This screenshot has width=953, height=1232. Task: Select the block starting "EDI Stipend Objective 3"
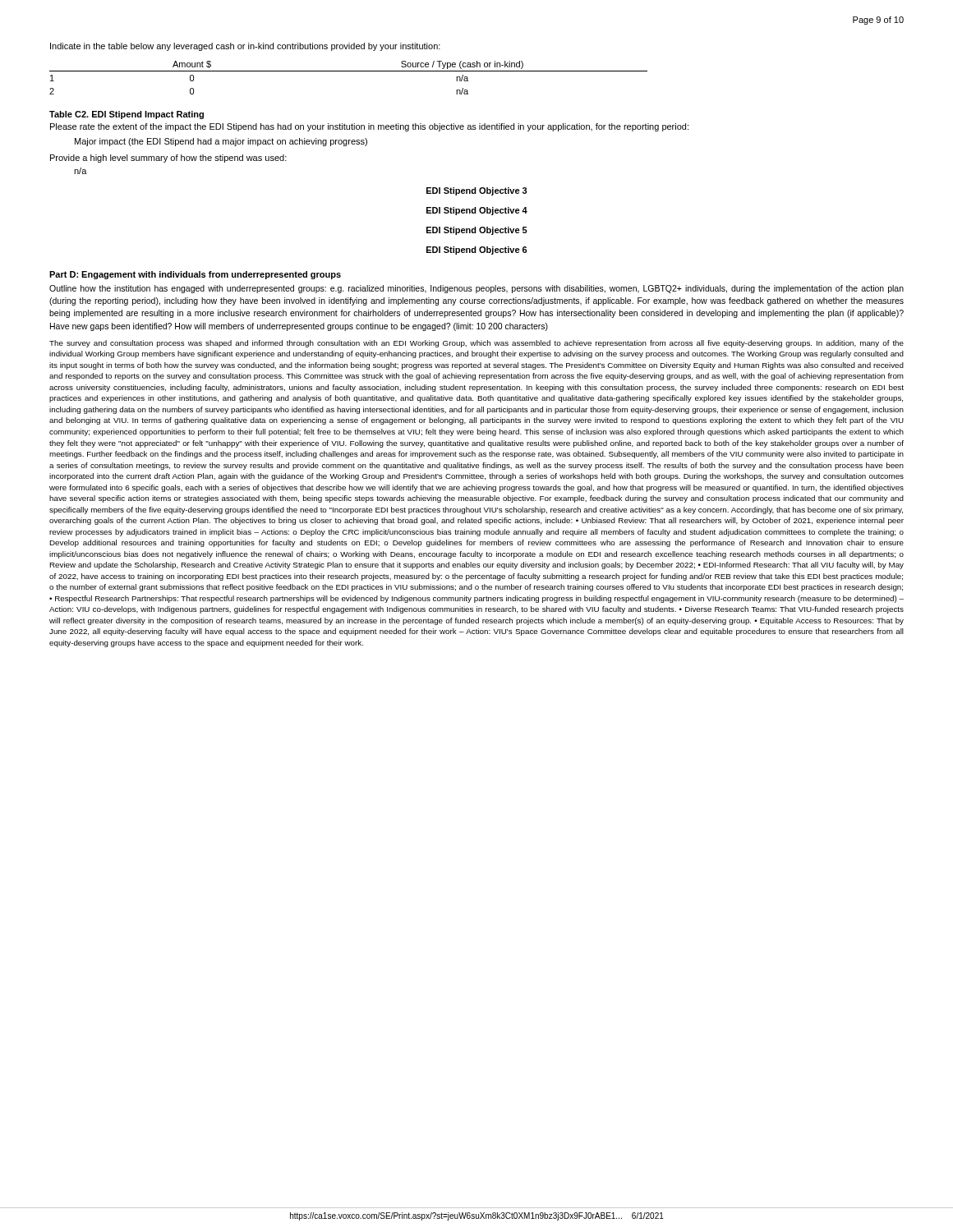click(476, 191)
